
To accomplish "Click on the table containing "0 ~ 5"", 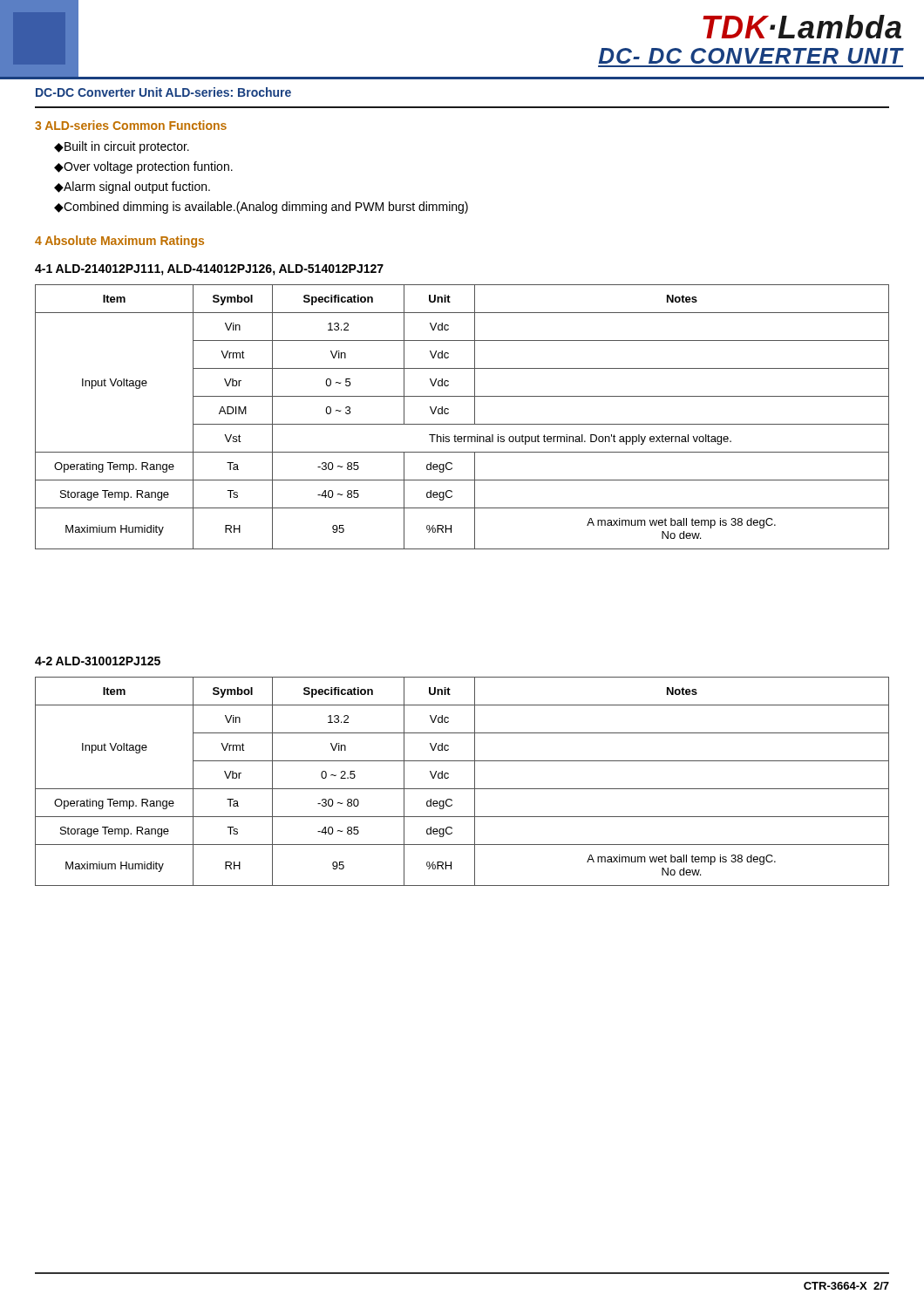I will click(462, 417).
